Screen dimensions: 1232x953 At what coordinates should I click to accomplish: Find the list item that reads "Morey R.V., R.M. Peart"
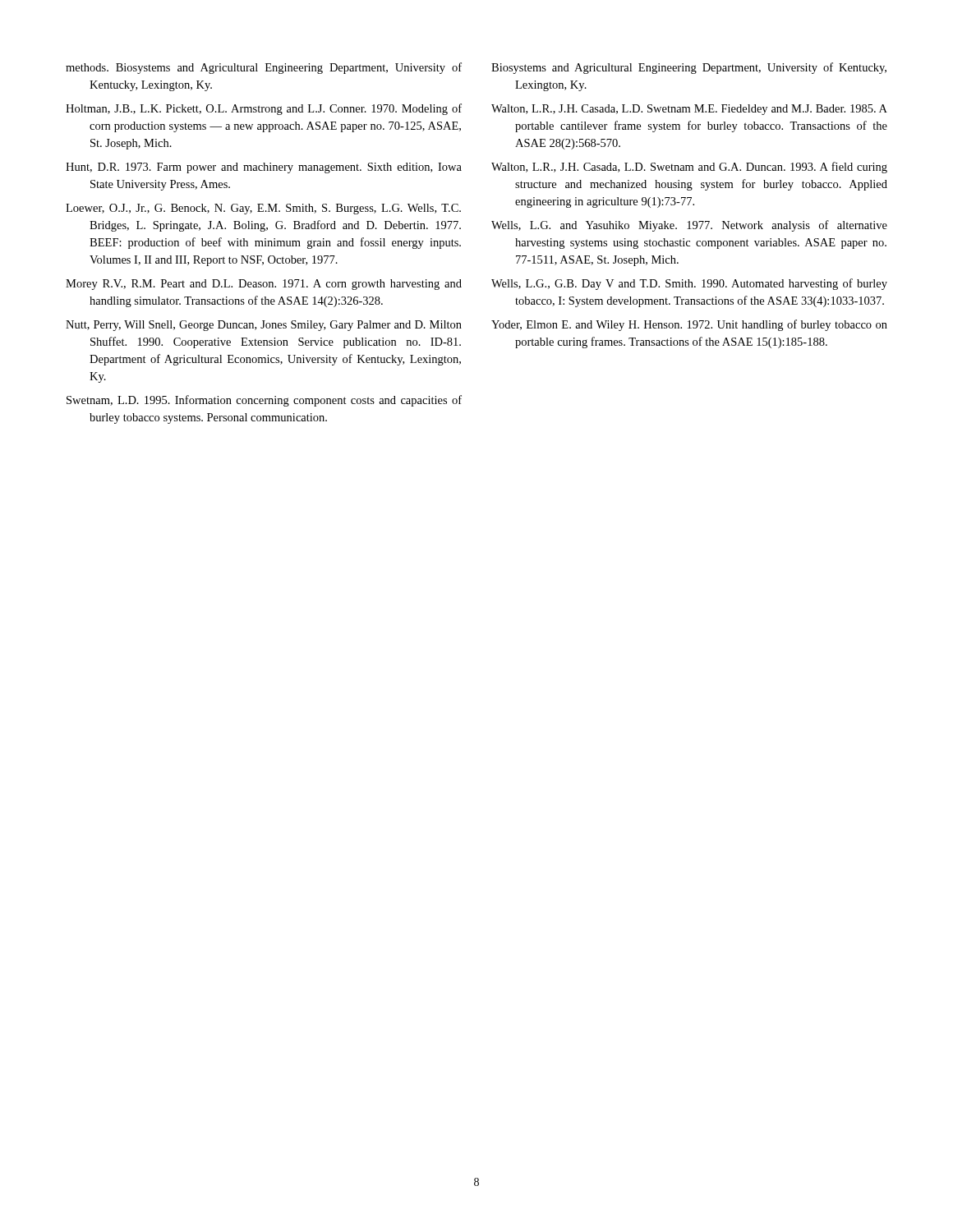coord(264,292)
